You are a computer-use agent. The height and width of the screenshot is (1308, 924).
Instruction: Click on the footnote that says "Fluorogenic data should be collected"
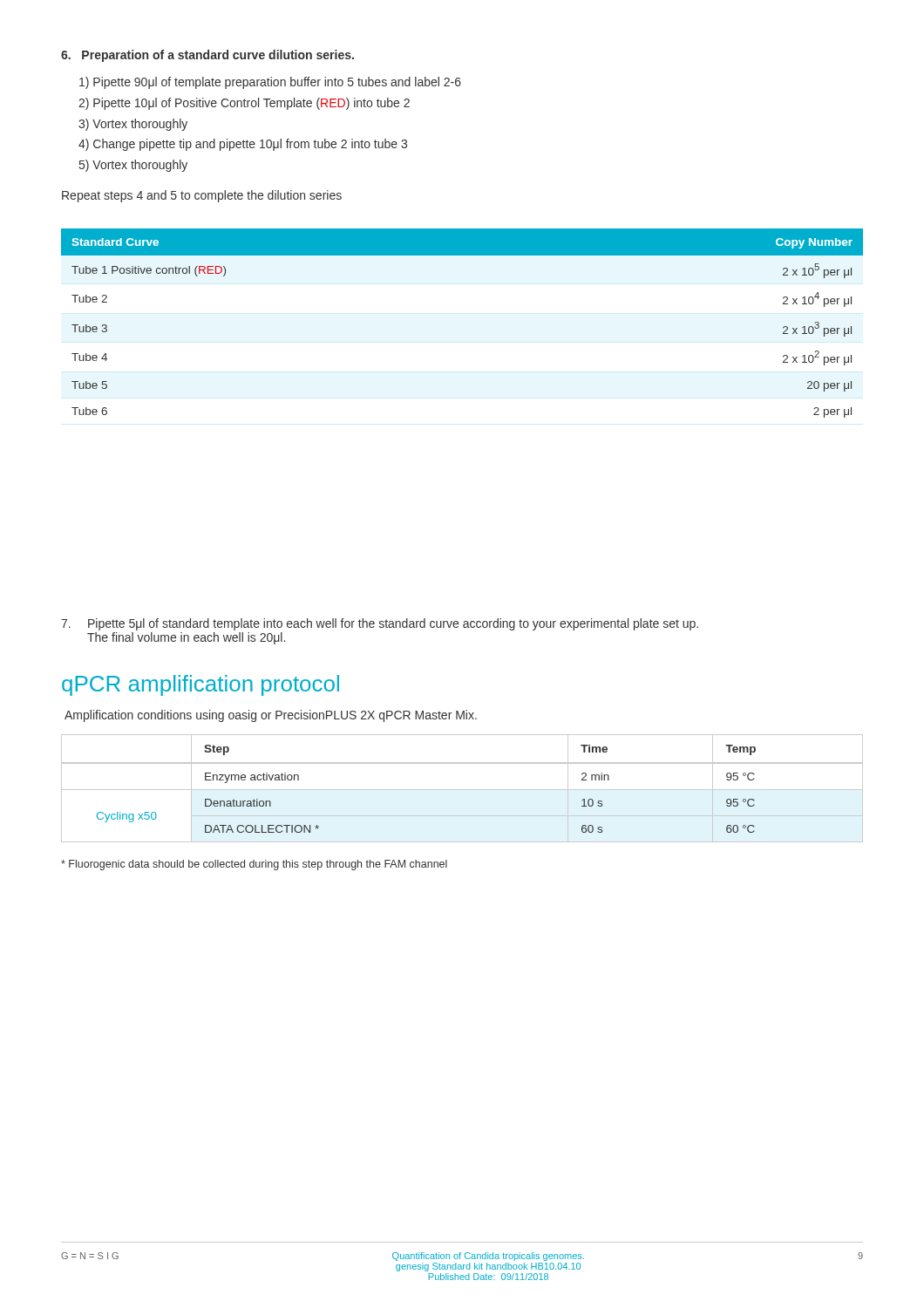[254, 864]
